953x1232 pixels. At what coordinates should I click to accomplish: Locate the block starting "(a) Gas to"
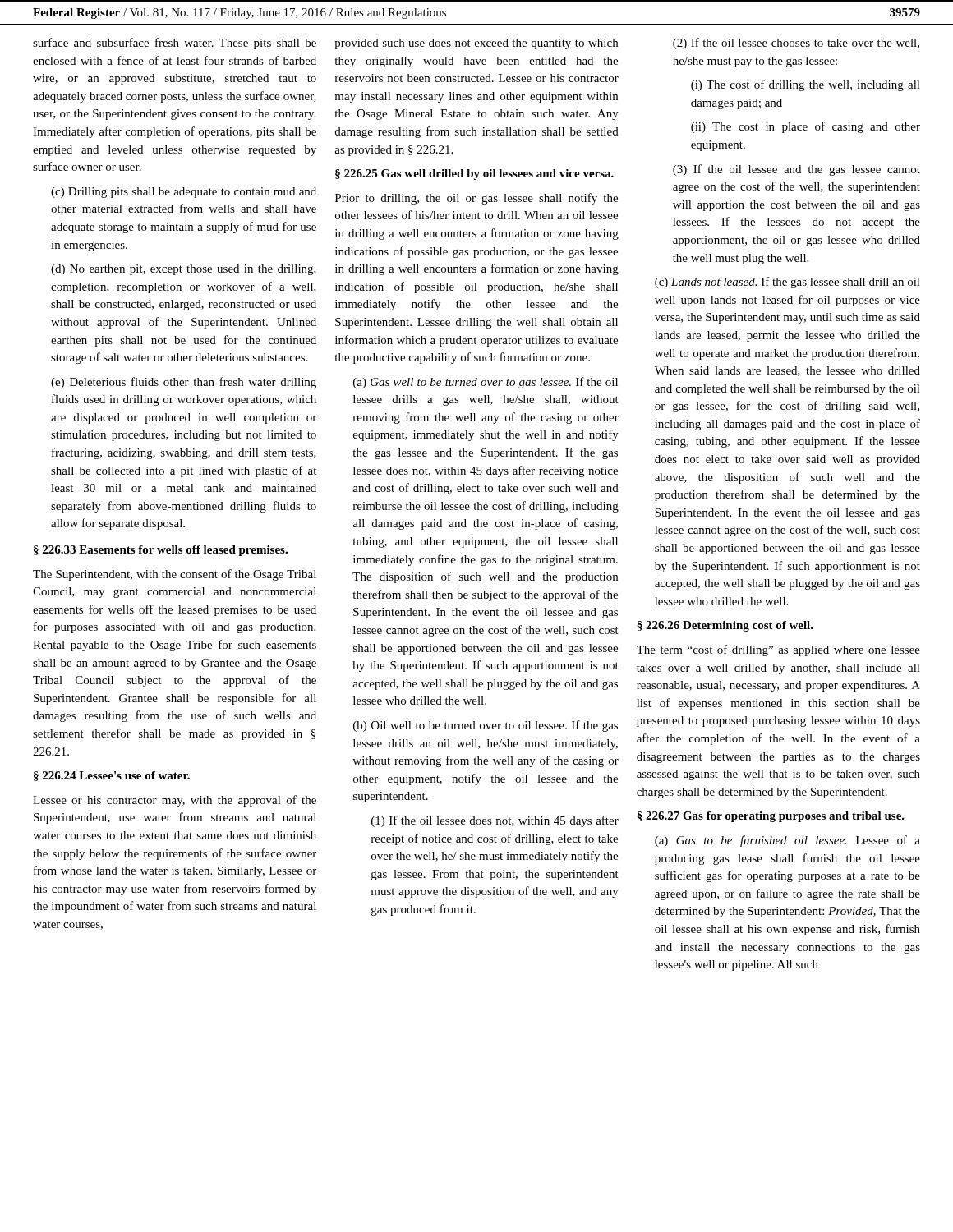tap(787, 903)
